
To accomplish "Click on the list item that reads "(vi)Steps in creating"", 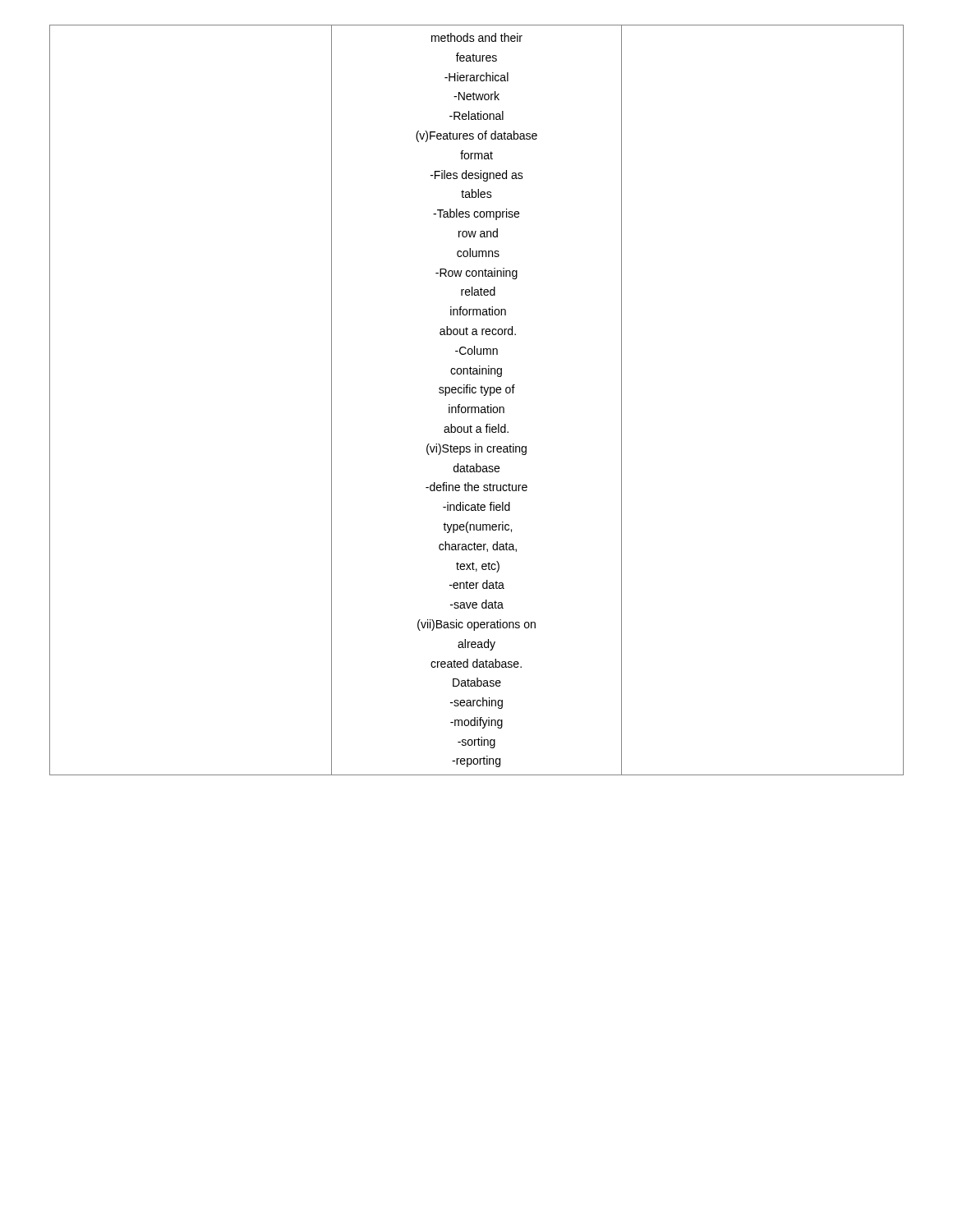I will click(476, 448).
